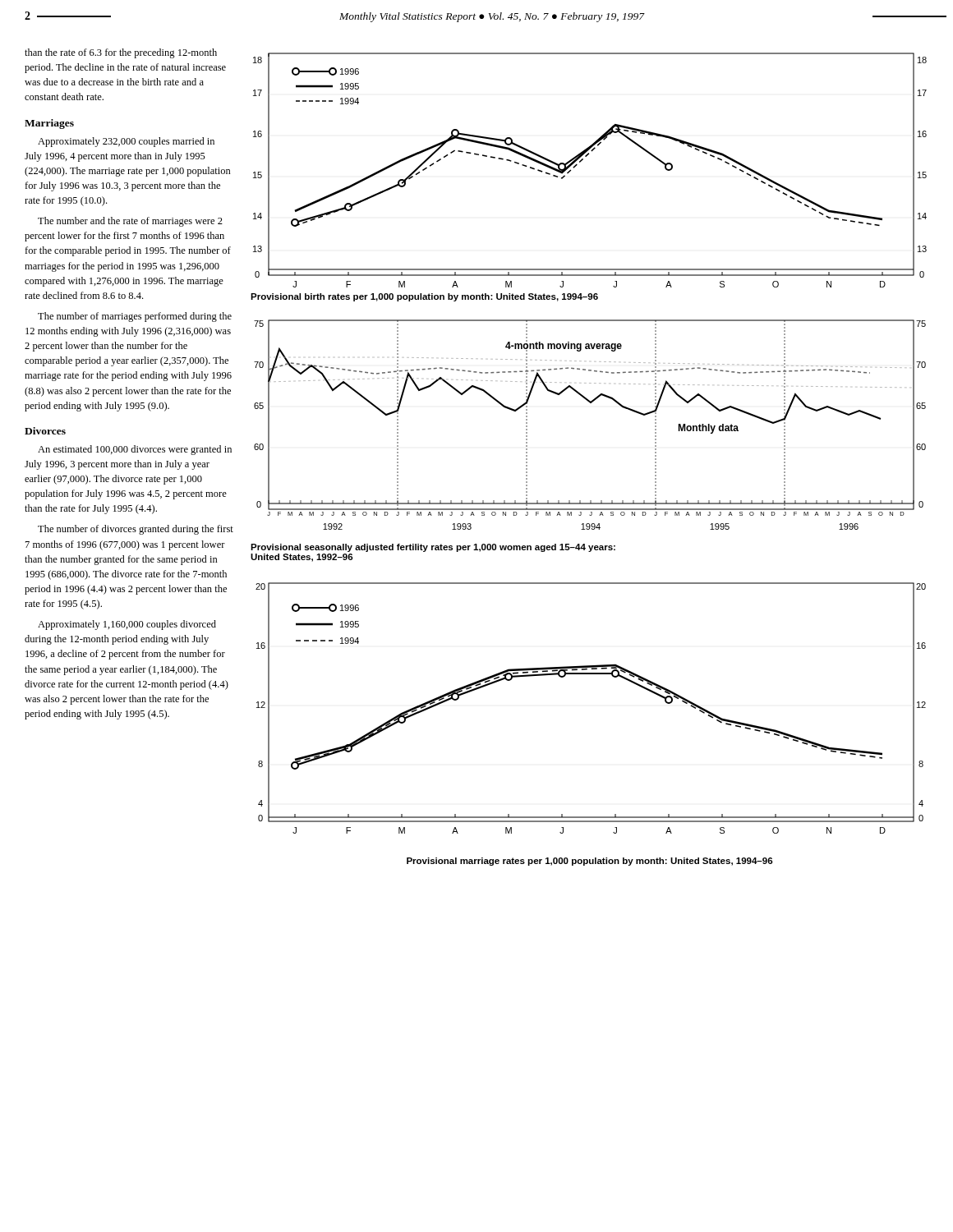Locate the block of text that opens with "than the rate of 6.3"

(125, 75)
